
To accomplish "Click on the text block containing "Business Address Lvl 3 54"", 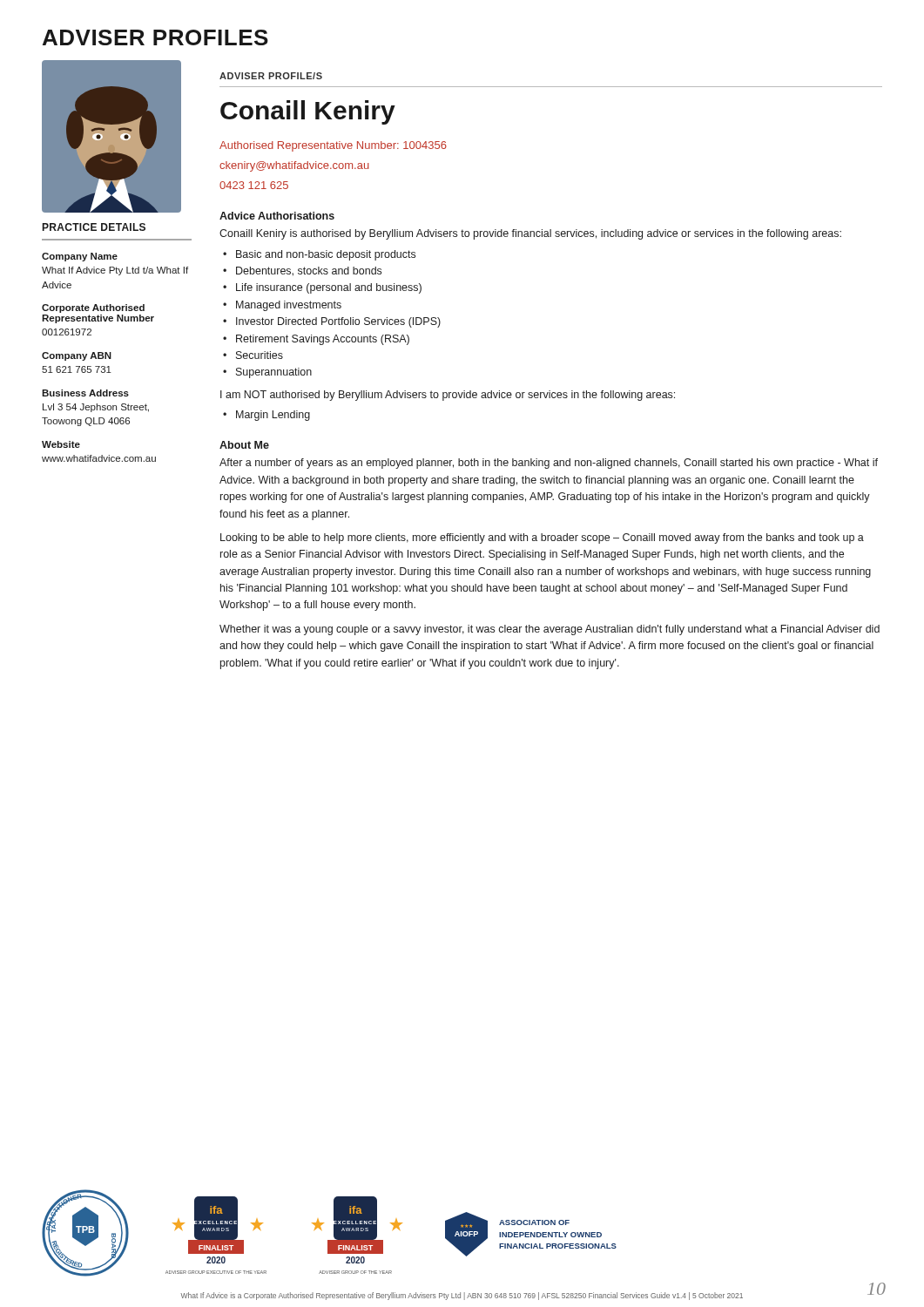I will pyautogui.click(x=117, y=408).
